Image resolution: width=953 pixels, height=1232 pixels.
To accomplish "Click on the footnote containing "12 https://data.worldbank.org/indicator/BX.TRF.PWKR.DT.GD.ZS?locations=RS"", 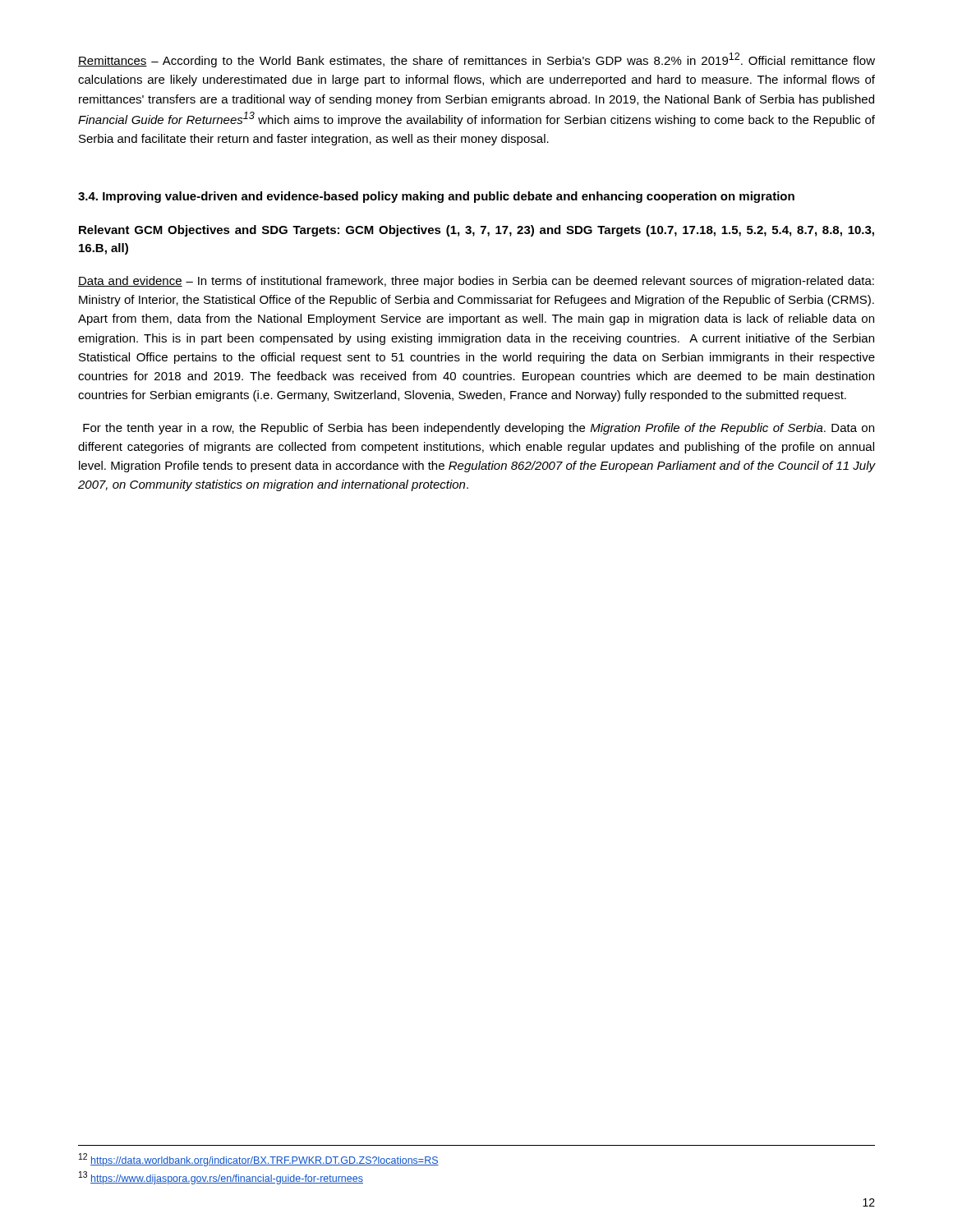I will coord(258,1160).
